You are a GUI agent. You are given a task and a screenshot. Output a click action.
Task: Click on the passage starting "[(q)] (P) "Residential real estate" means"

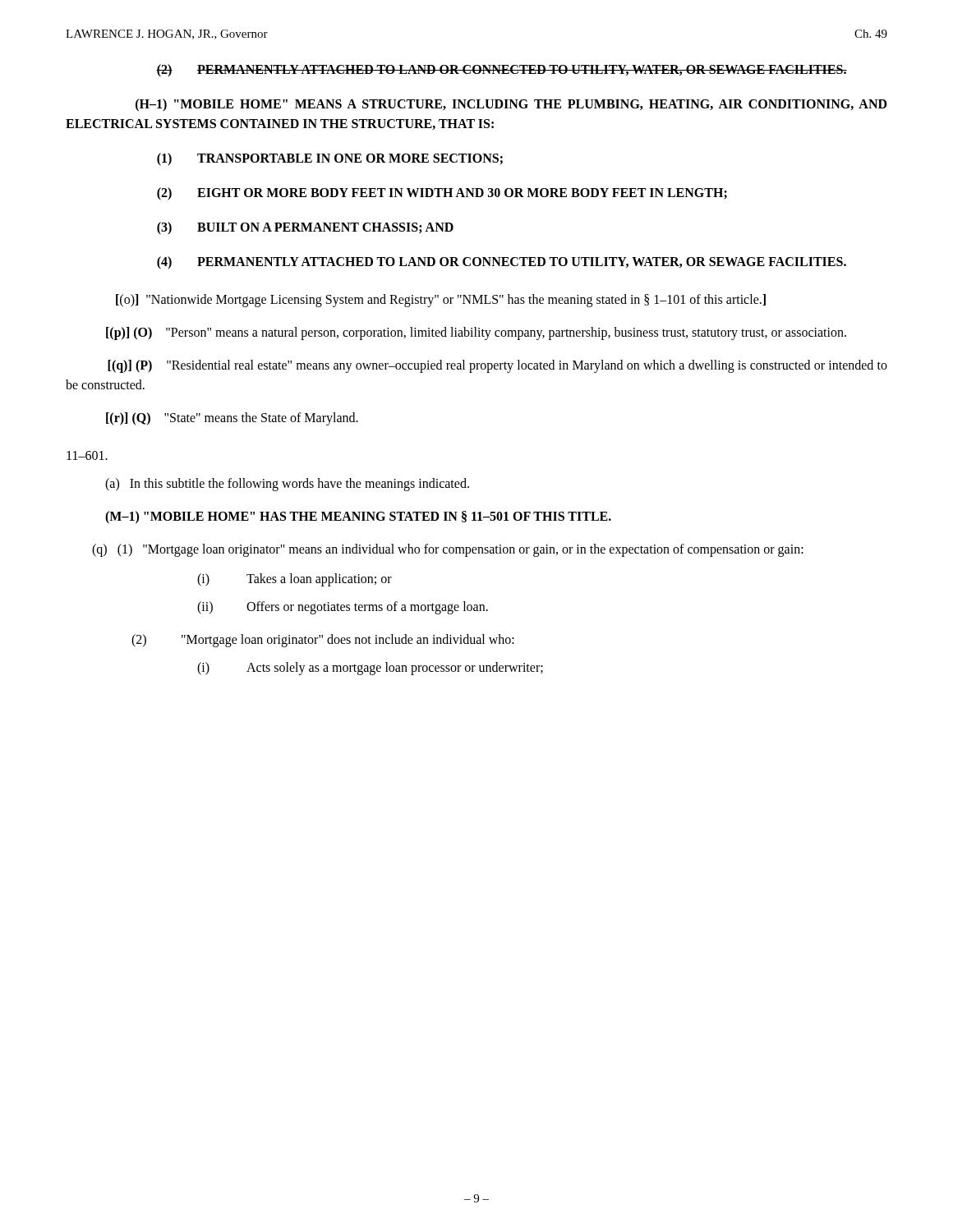tap(476, 375)
